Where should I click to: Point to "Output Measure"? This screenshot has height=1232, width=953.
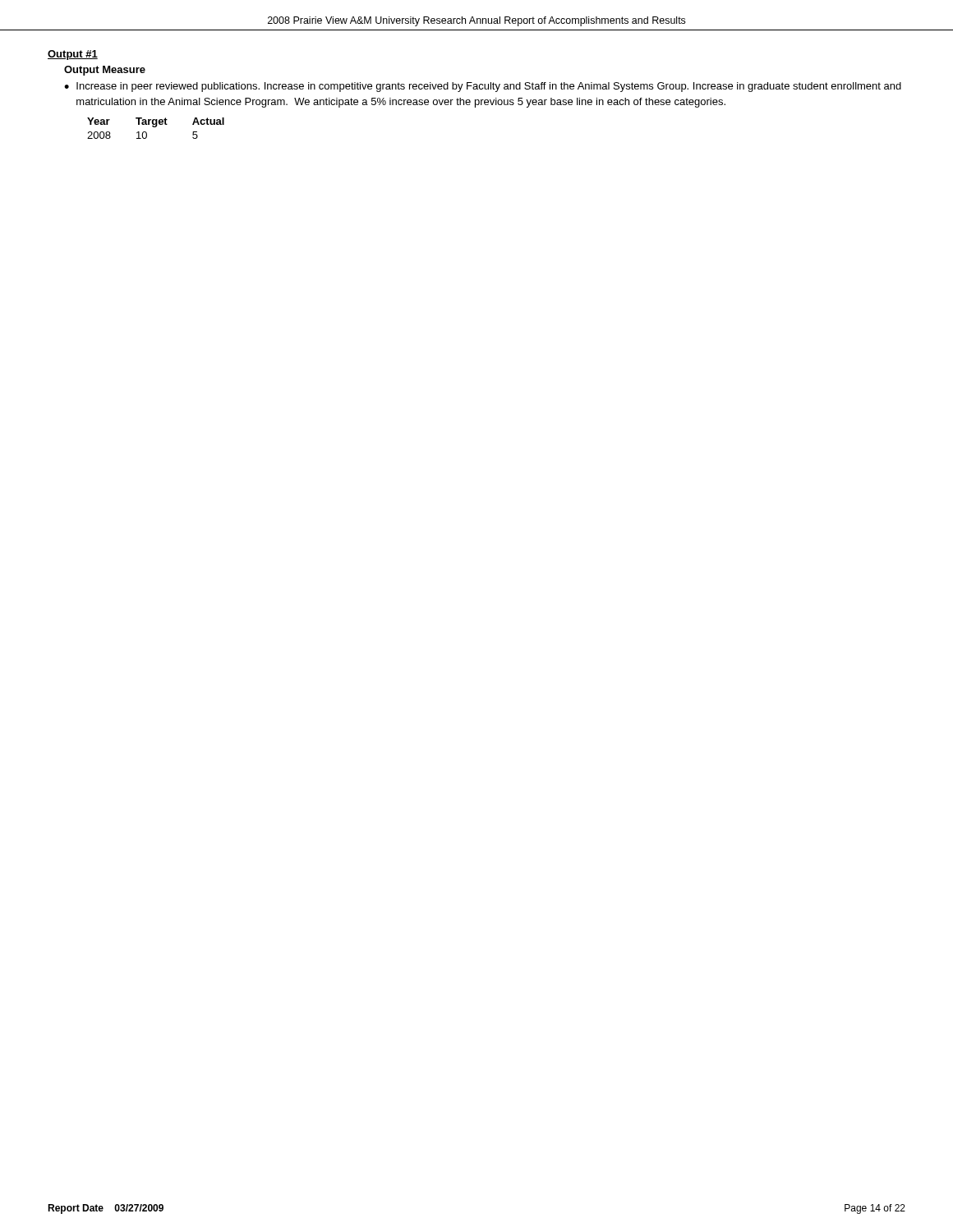click(105, 69)
